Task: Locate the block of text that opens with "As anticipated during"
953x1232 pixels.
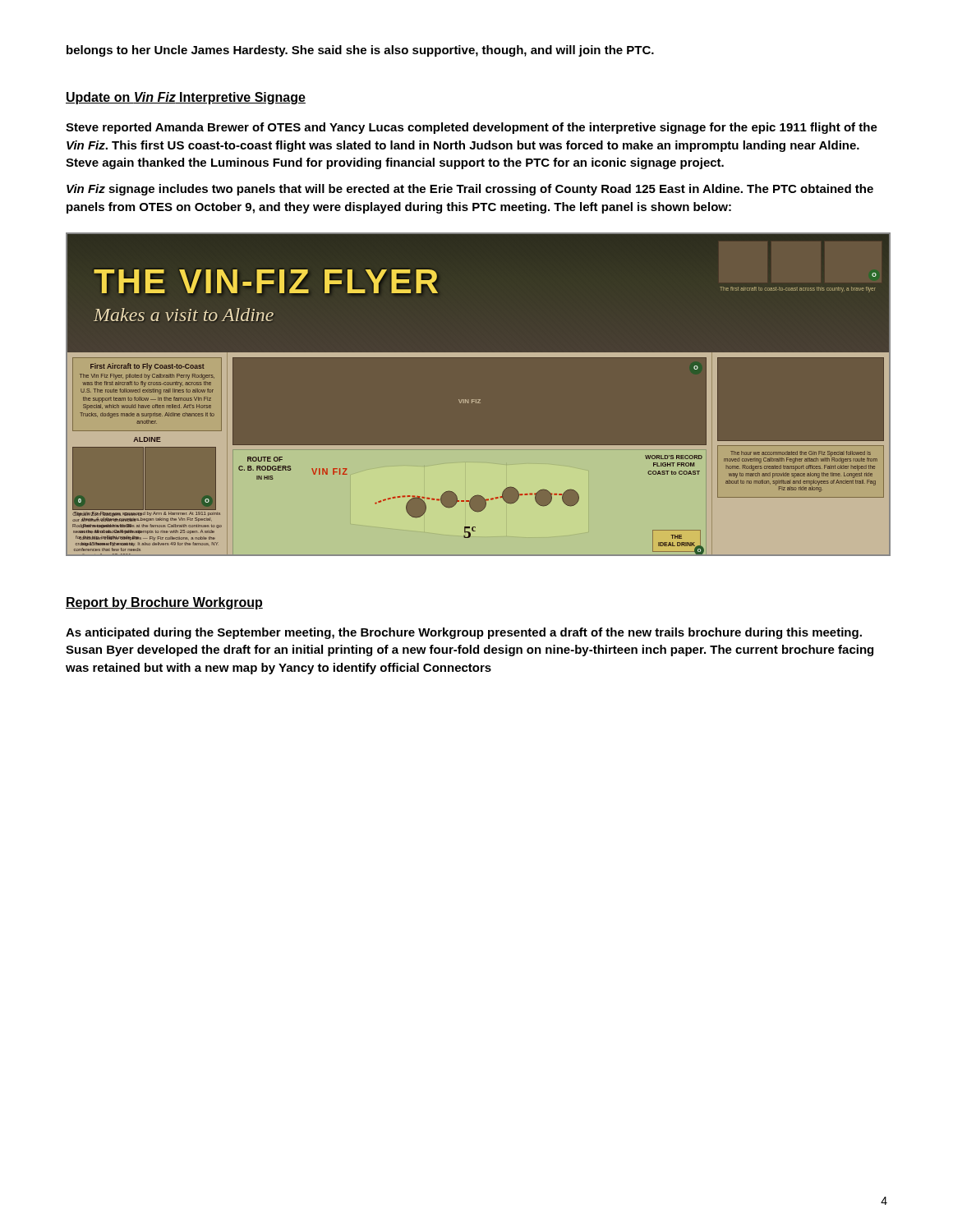Action: 470,649
